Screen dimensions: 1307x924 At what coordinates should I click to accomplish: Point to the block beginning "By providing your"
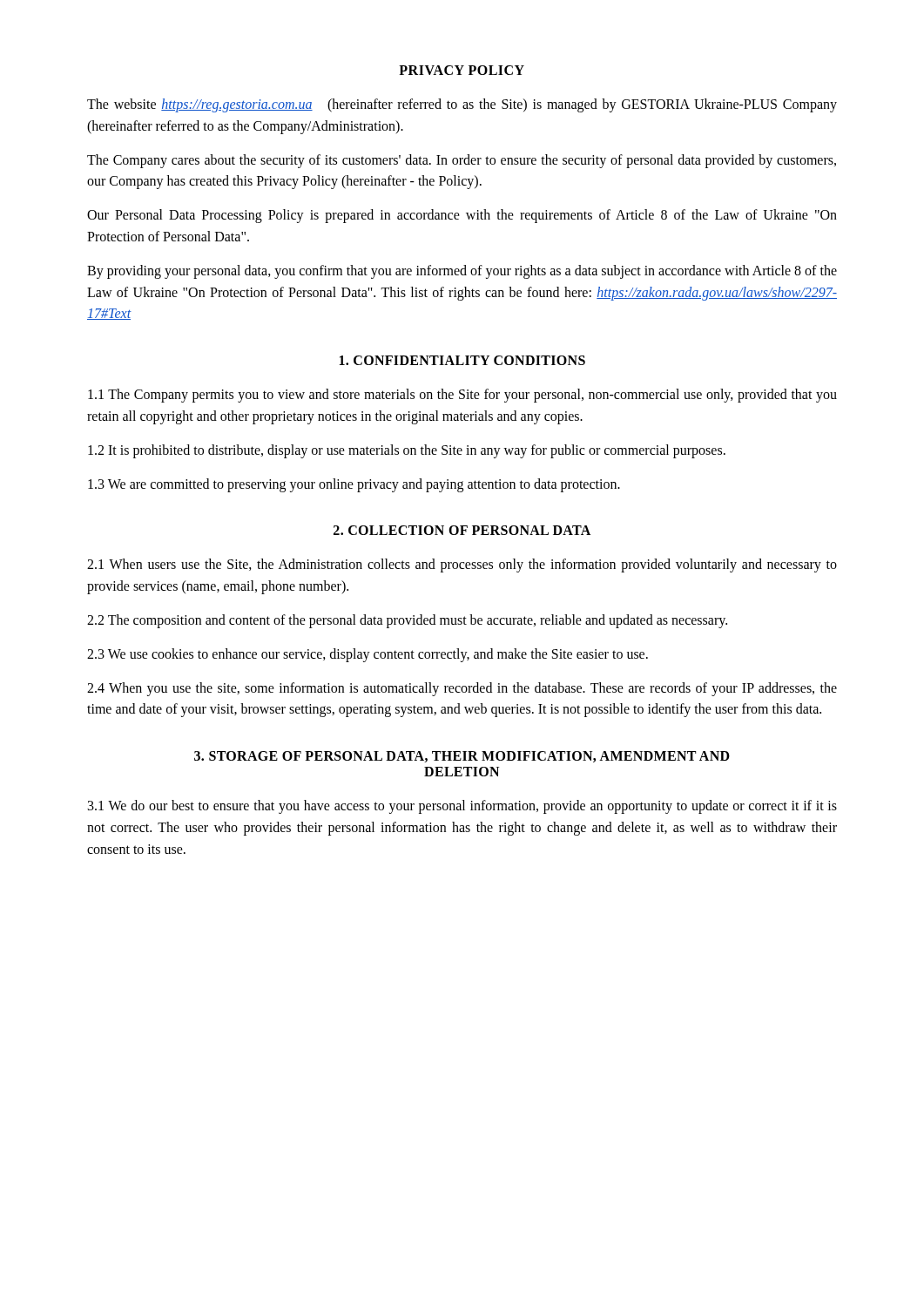point(462,292)
